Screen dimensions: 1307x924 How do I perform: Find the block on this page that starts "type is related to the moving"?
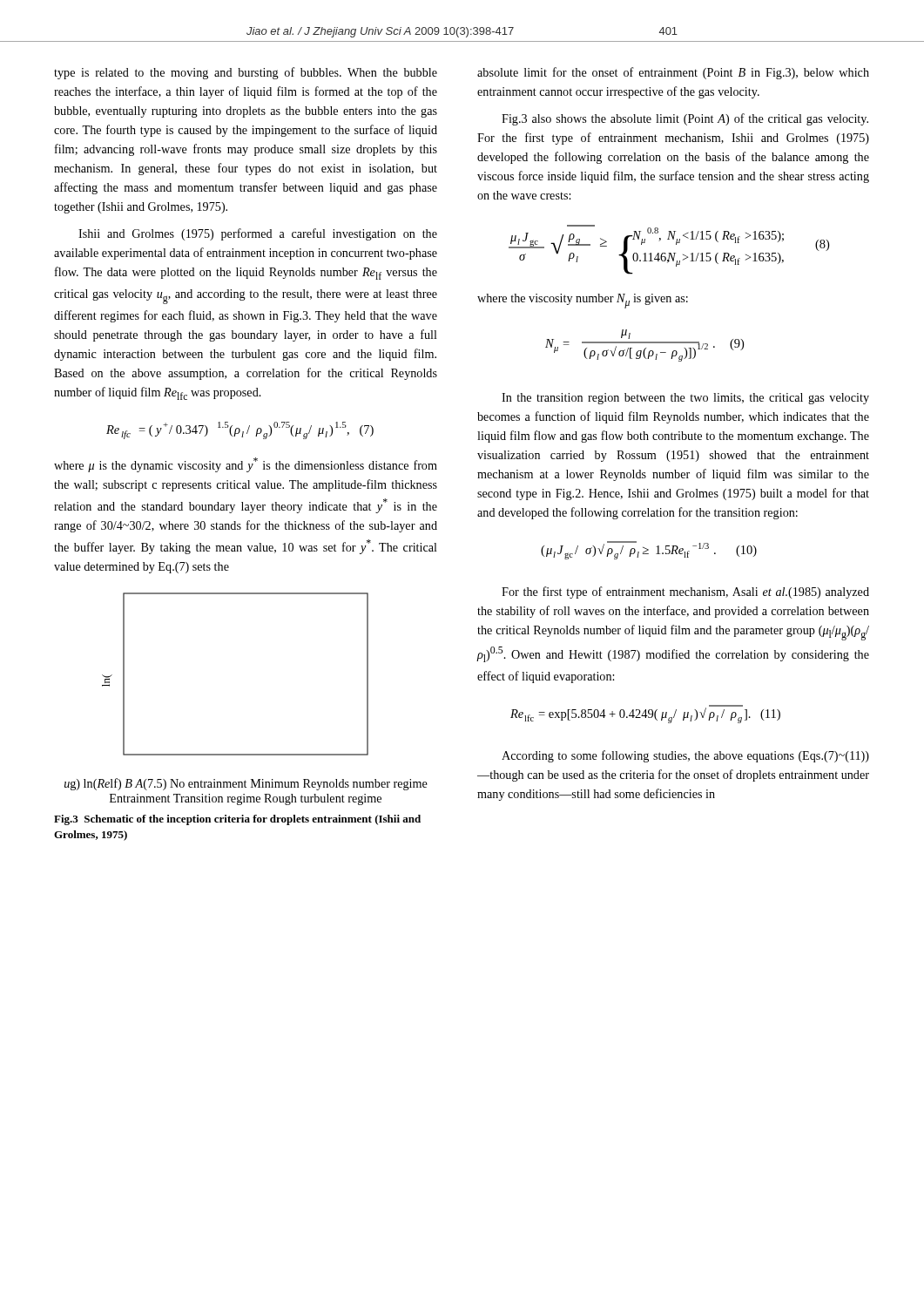246,139
